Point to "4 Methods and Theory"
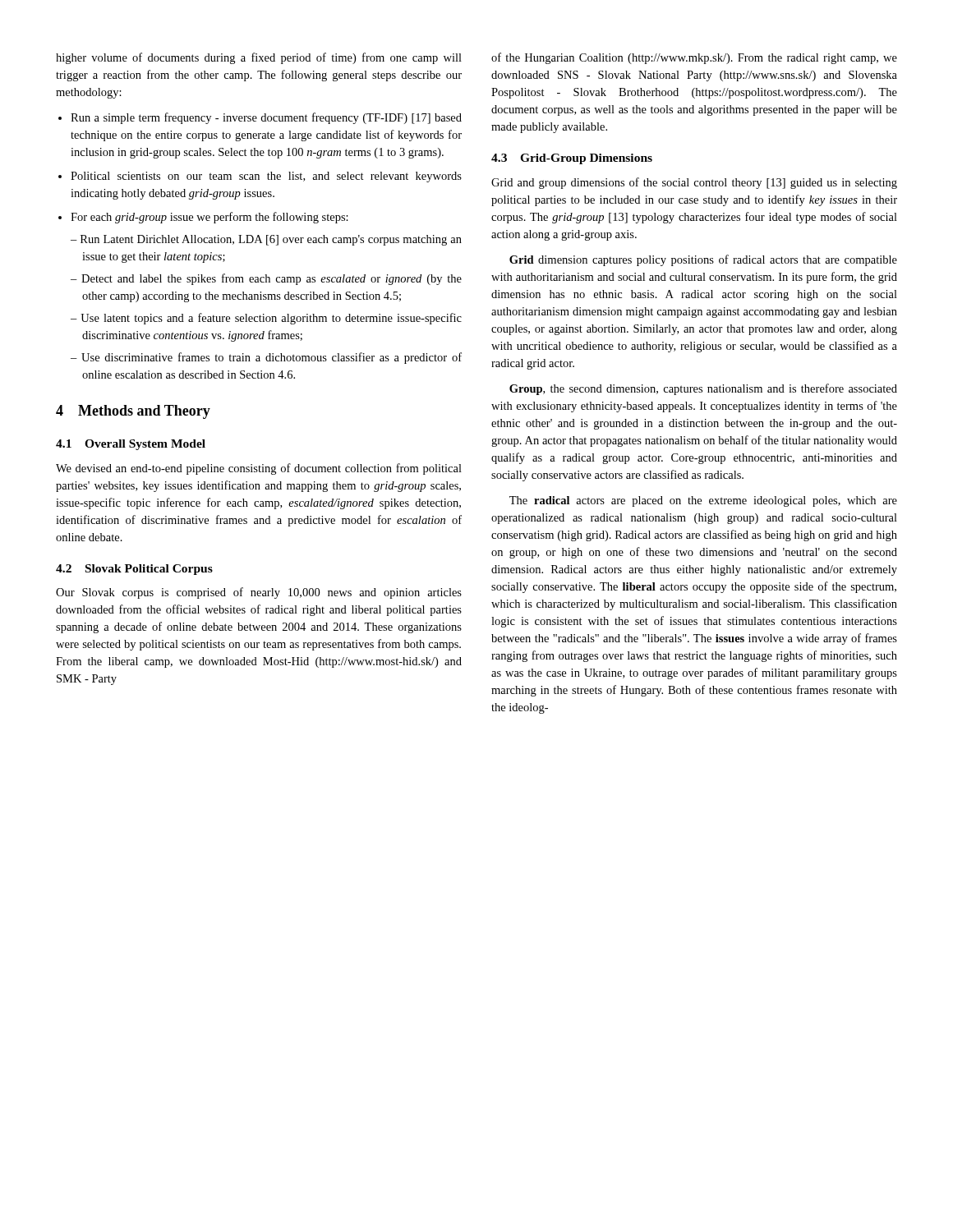Screen dimensions: 1232x953 [x=133, y=412]
